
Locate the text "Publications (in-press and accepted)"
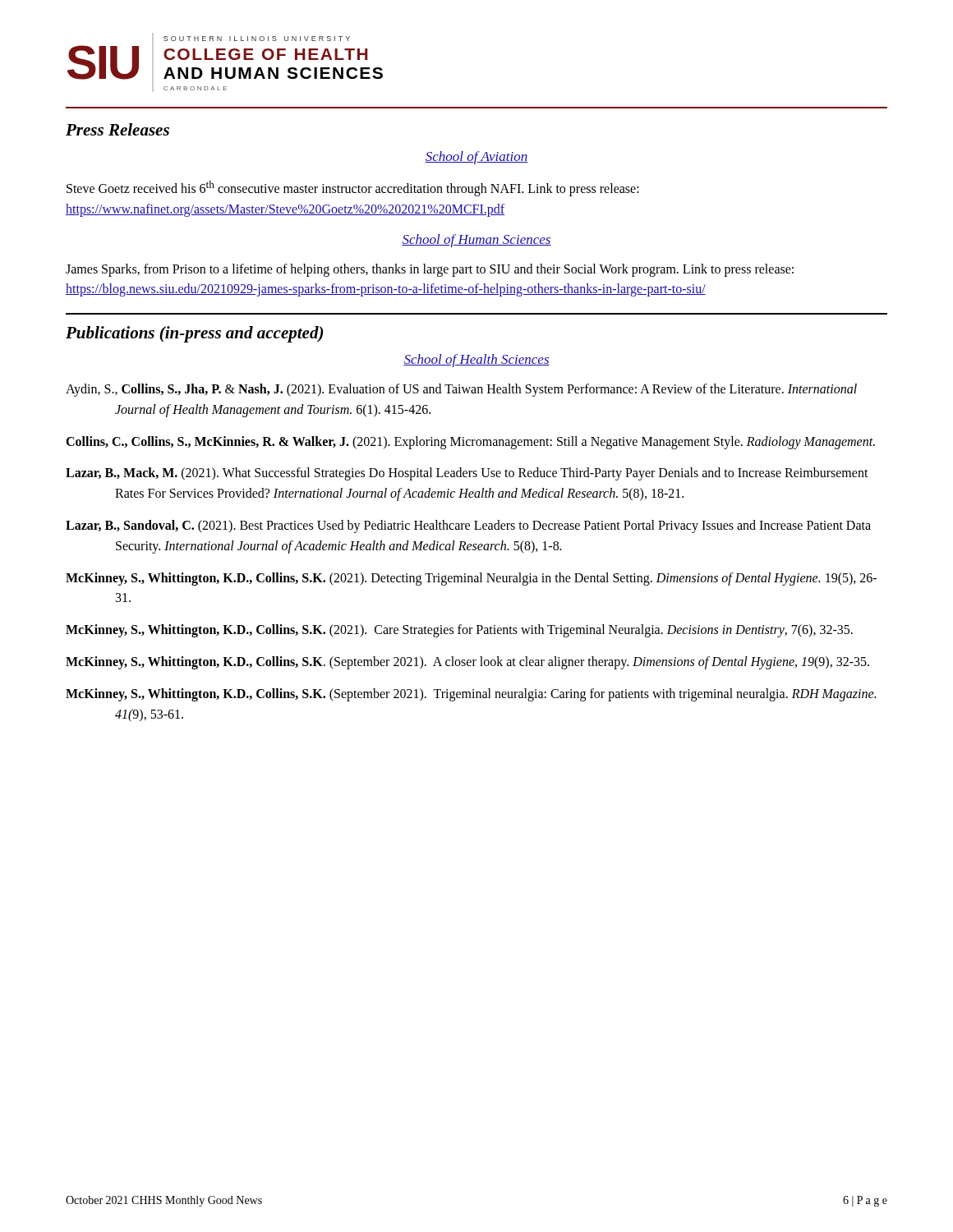[195, 333]
